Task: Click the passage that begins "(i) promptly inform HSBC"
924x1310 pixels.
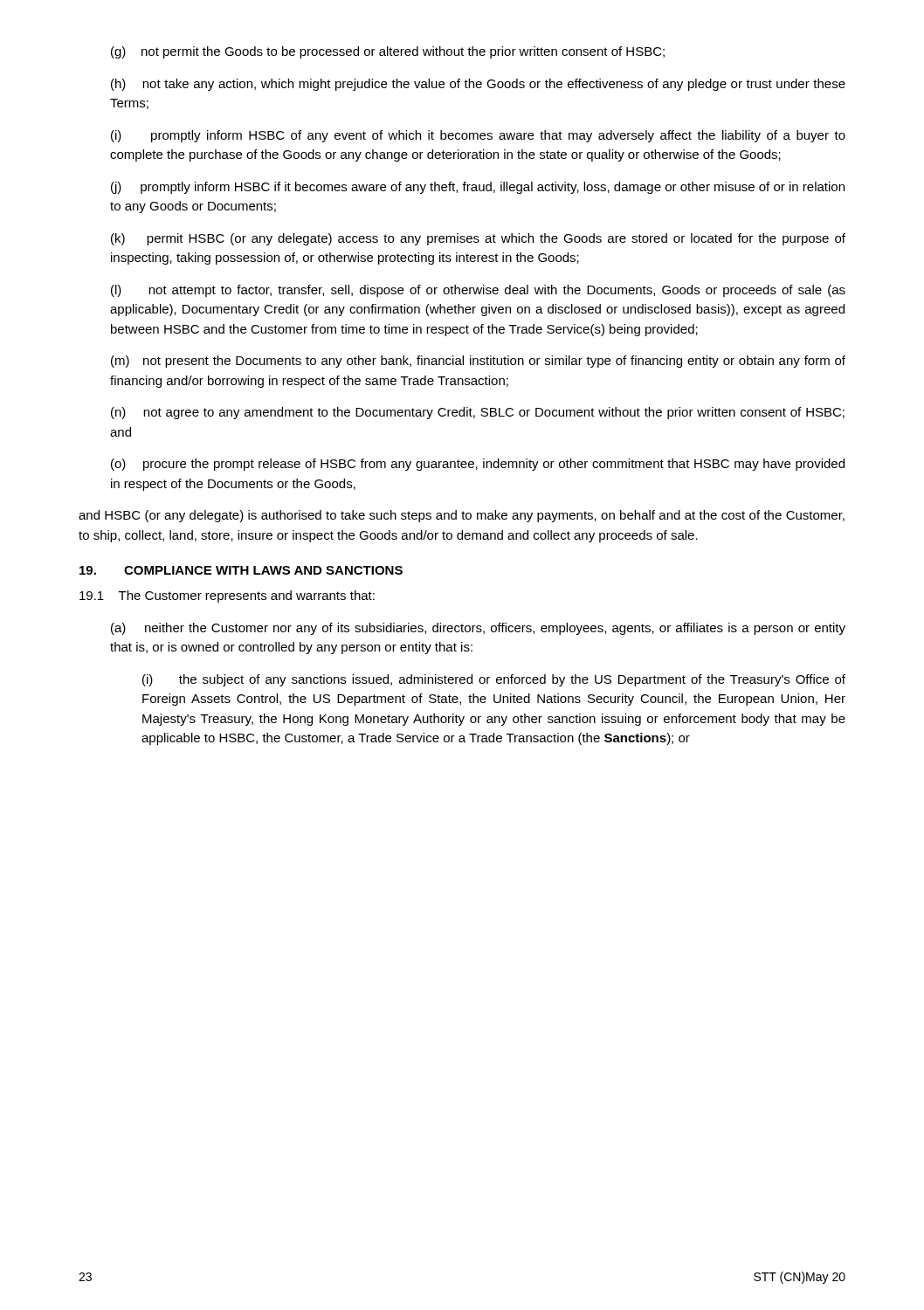Action: (478, 144)
